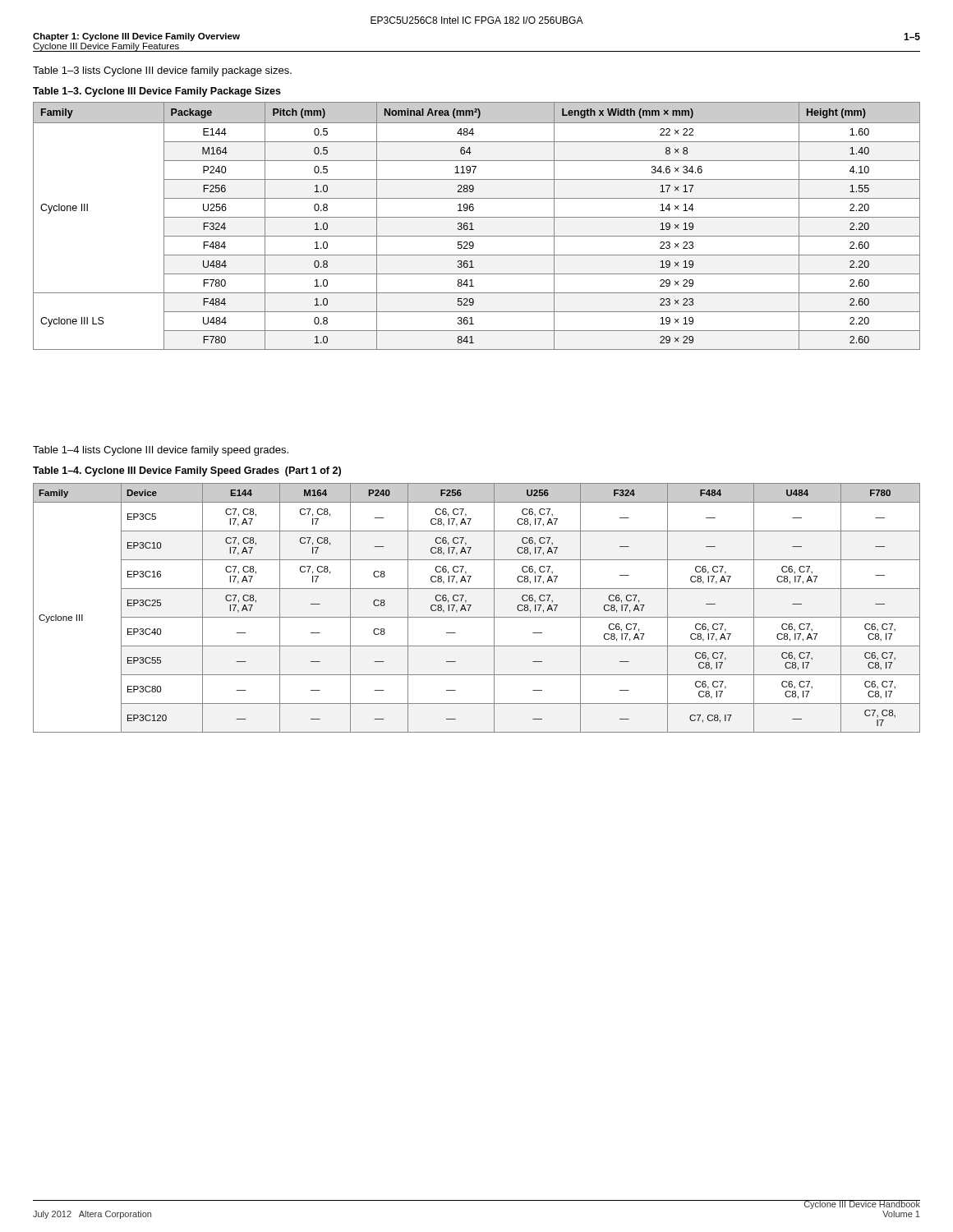Point to the block starting "Table 1–4 lists Cyclone III device family speed"

click(161, 450)
